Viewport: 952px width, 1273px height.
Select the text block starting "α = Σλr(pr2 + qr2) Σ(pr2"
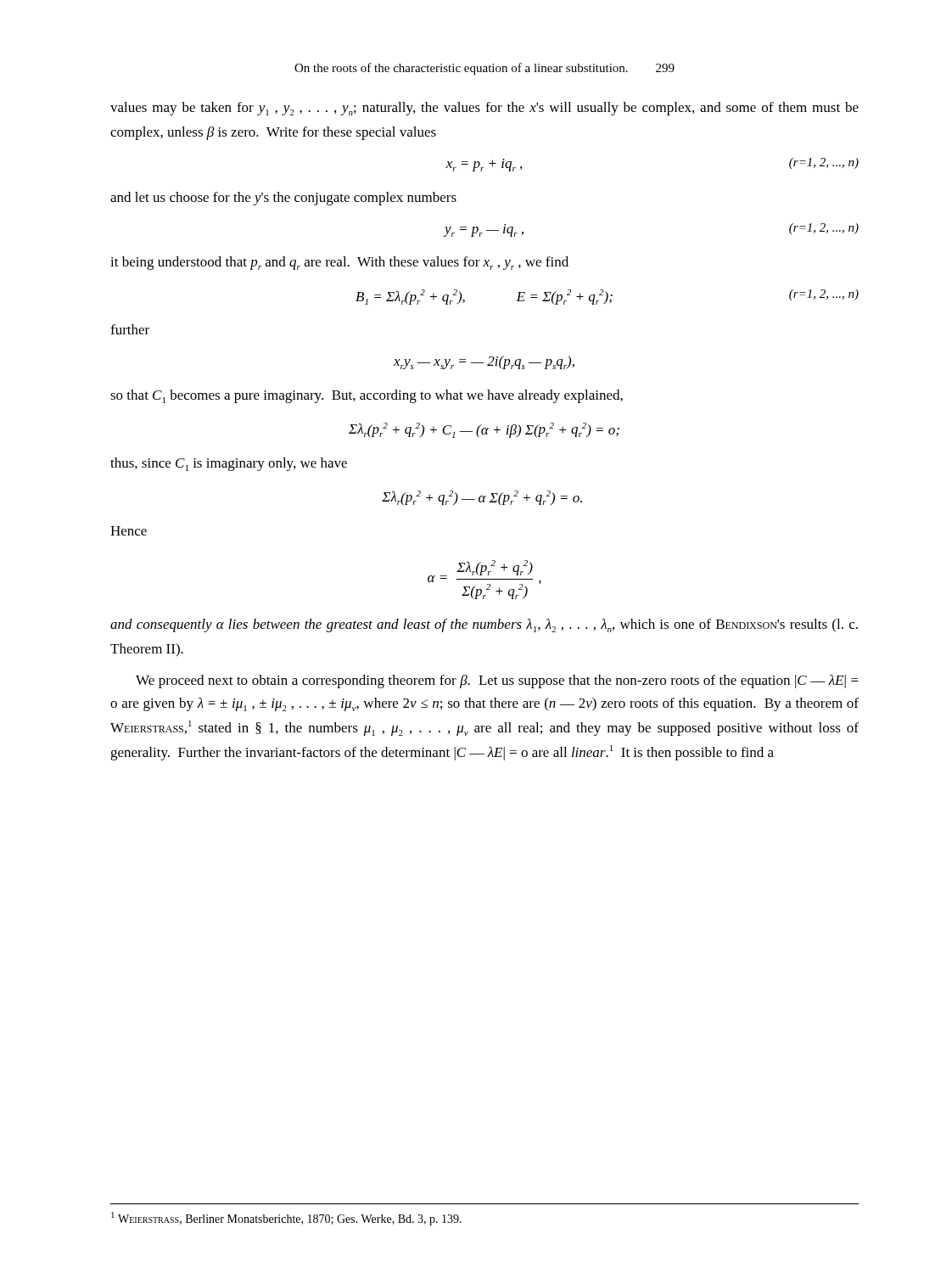point(484,579)
